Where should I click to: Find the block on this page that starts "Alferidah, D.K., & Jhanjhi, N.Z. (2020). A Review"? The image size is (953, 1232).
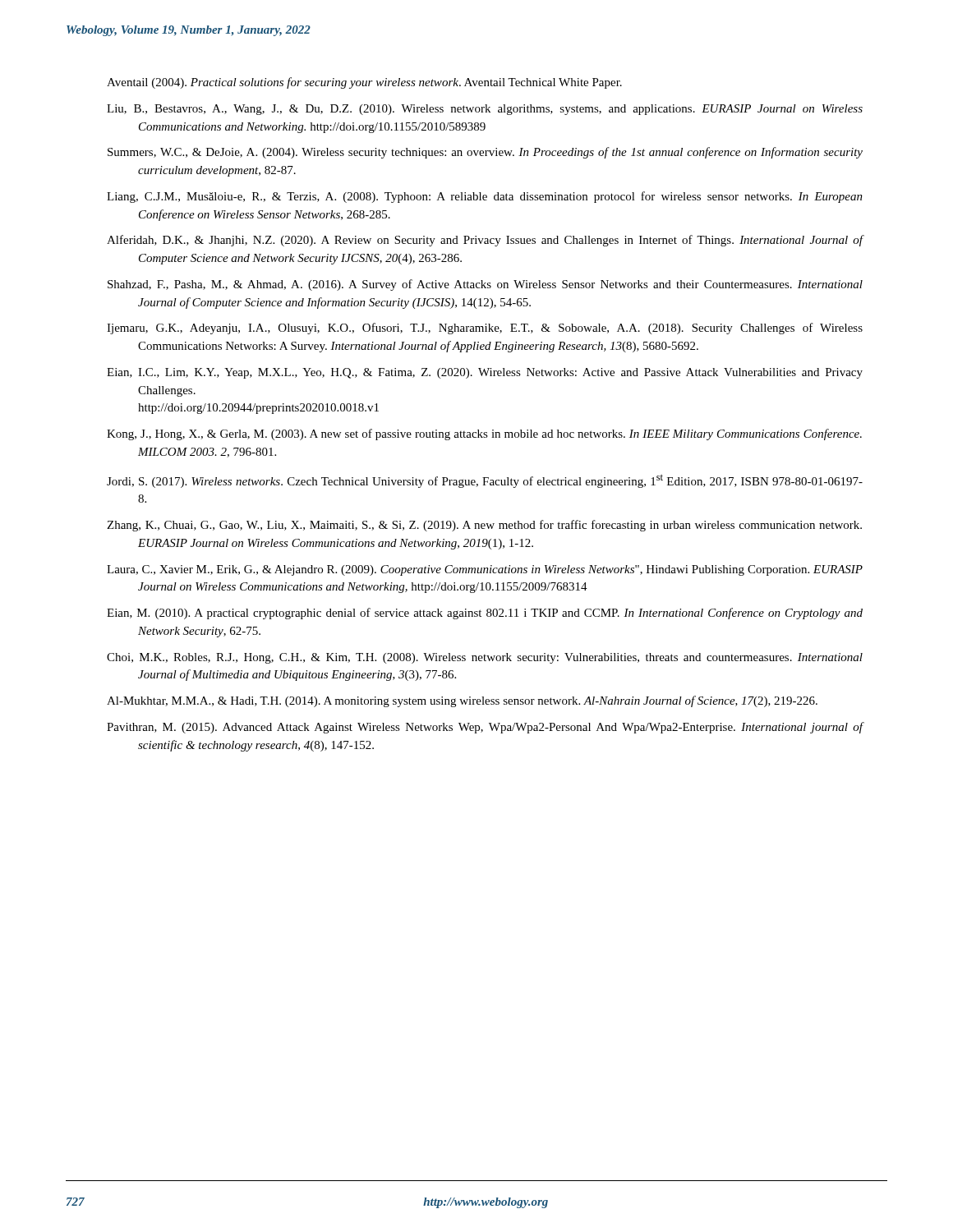pyautogui.click(x=485, y=249)
